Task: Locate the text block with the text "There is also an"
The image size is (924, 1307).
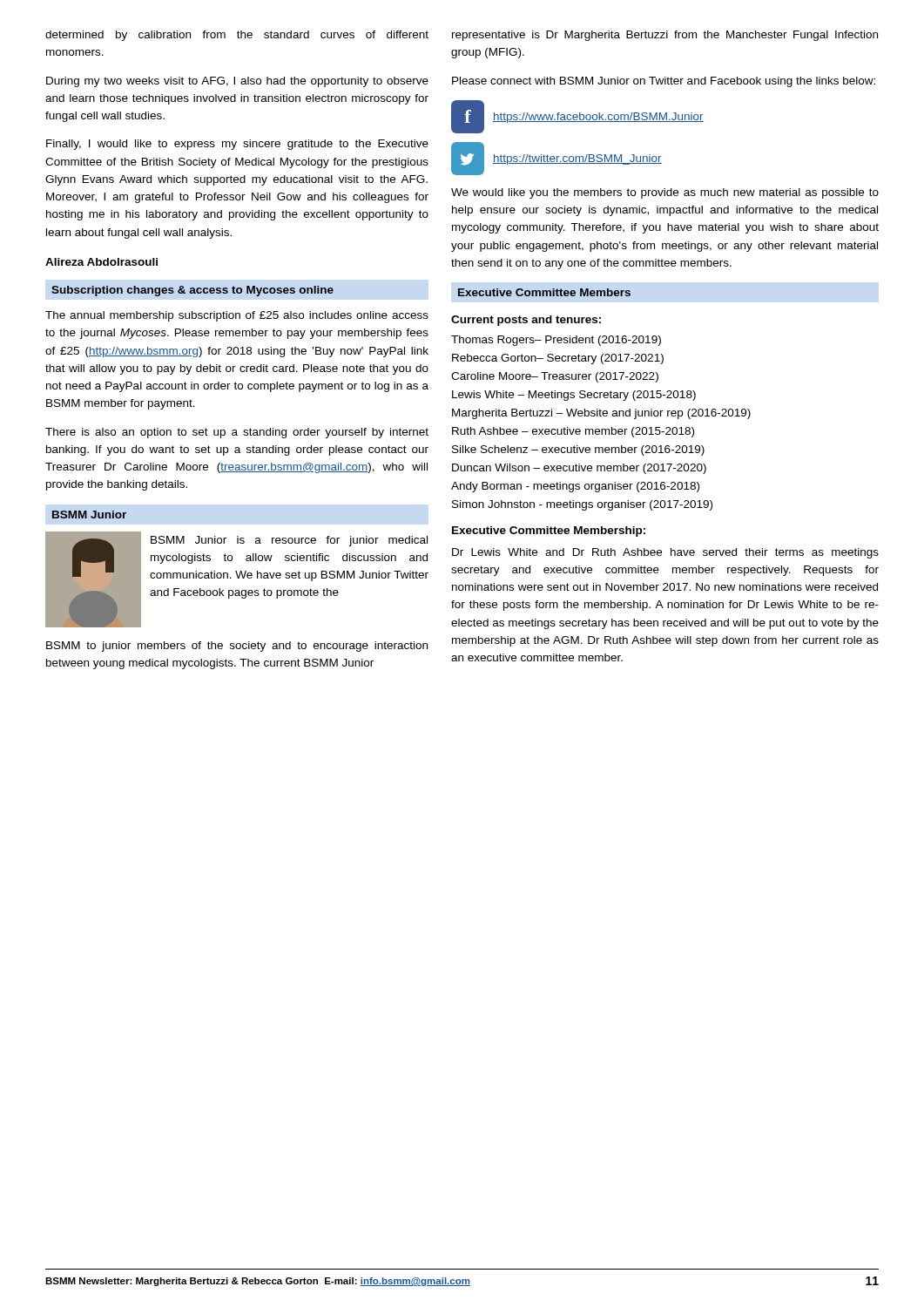Action: coord(237,458)
